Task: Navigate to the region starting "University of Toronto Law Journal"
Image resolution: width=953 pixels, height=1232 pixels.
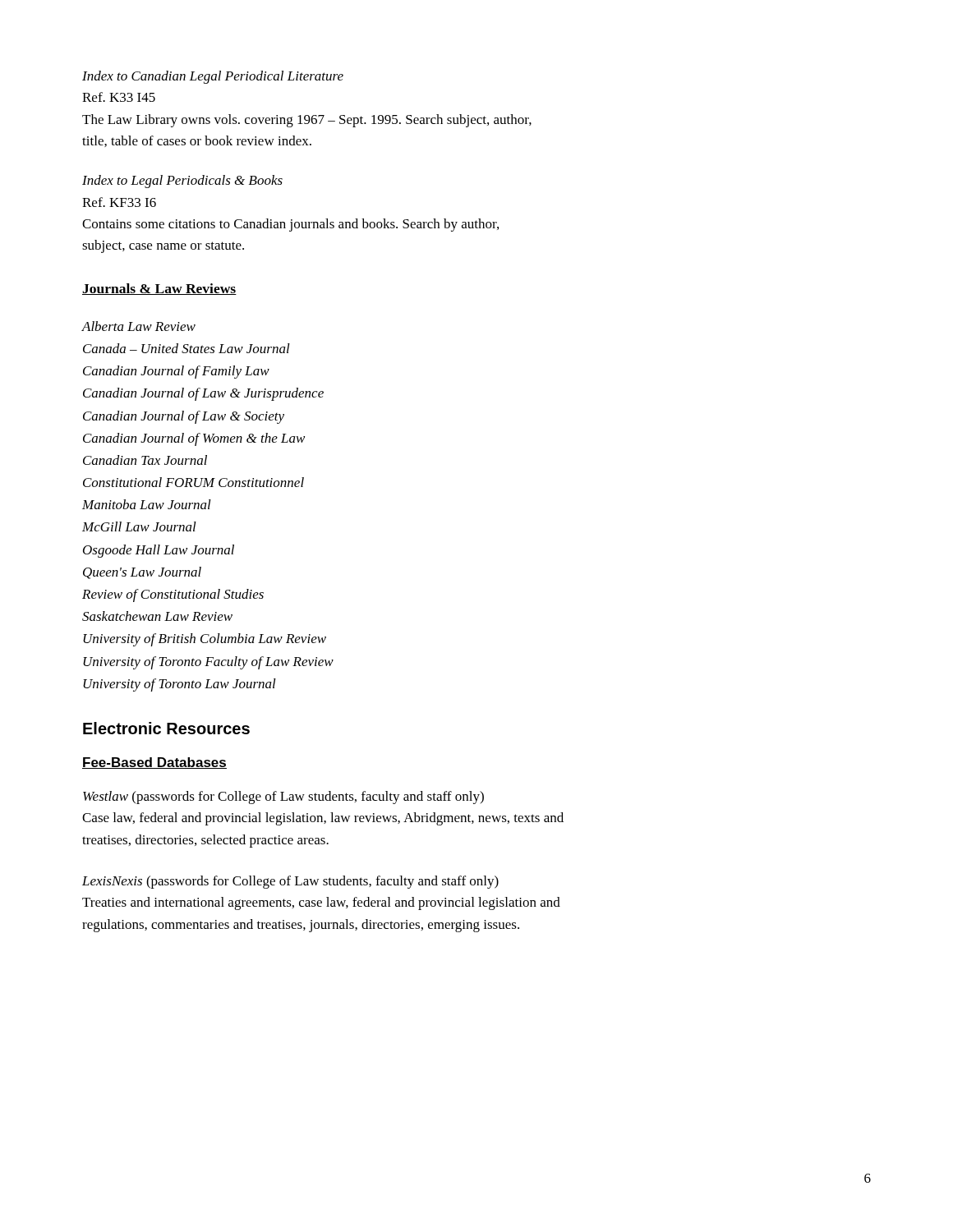Action: click(x=179, y=684)
